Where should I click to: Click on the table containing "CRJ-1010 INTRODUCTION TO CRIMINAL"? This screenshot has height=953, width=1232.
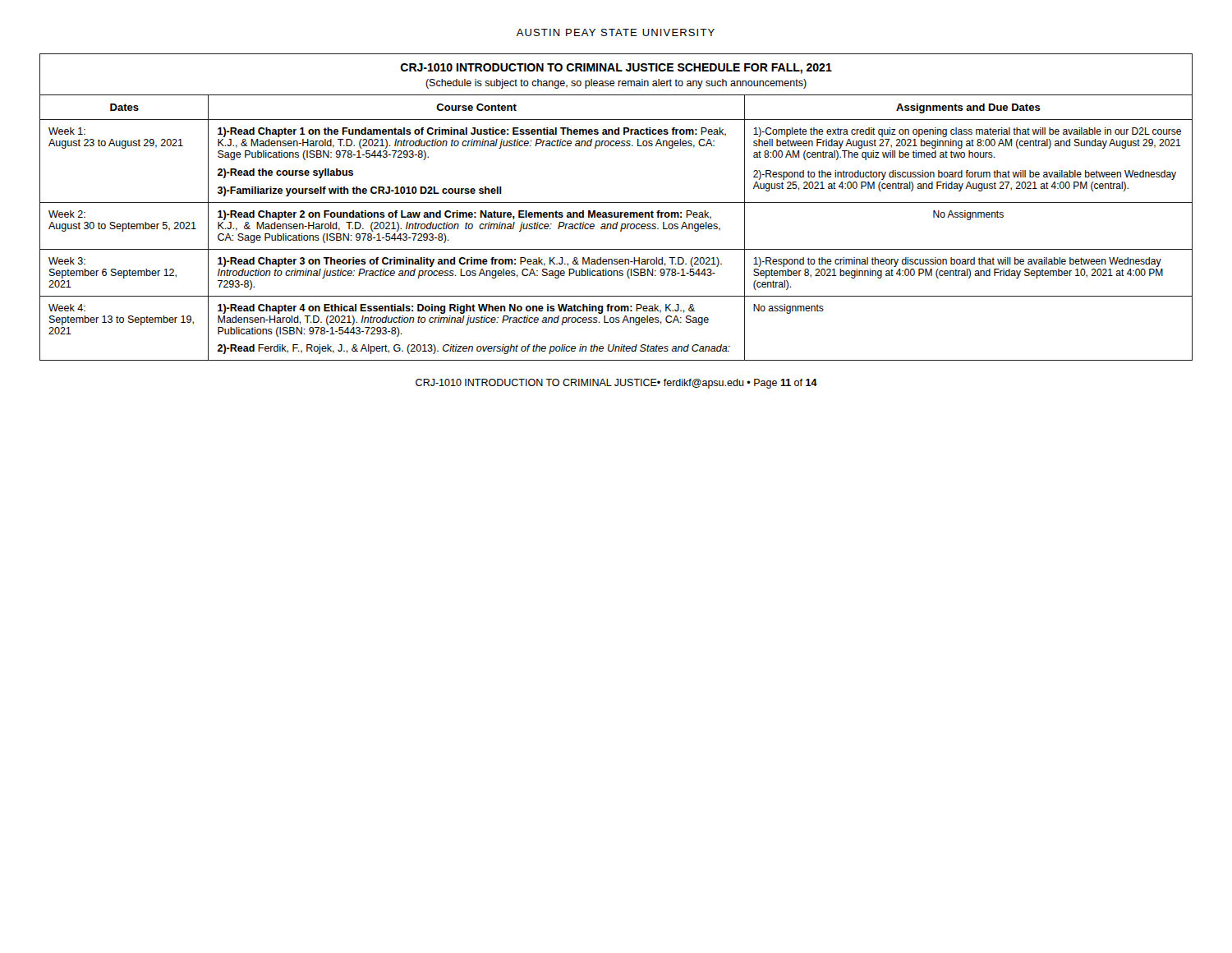tap(616, 207)
